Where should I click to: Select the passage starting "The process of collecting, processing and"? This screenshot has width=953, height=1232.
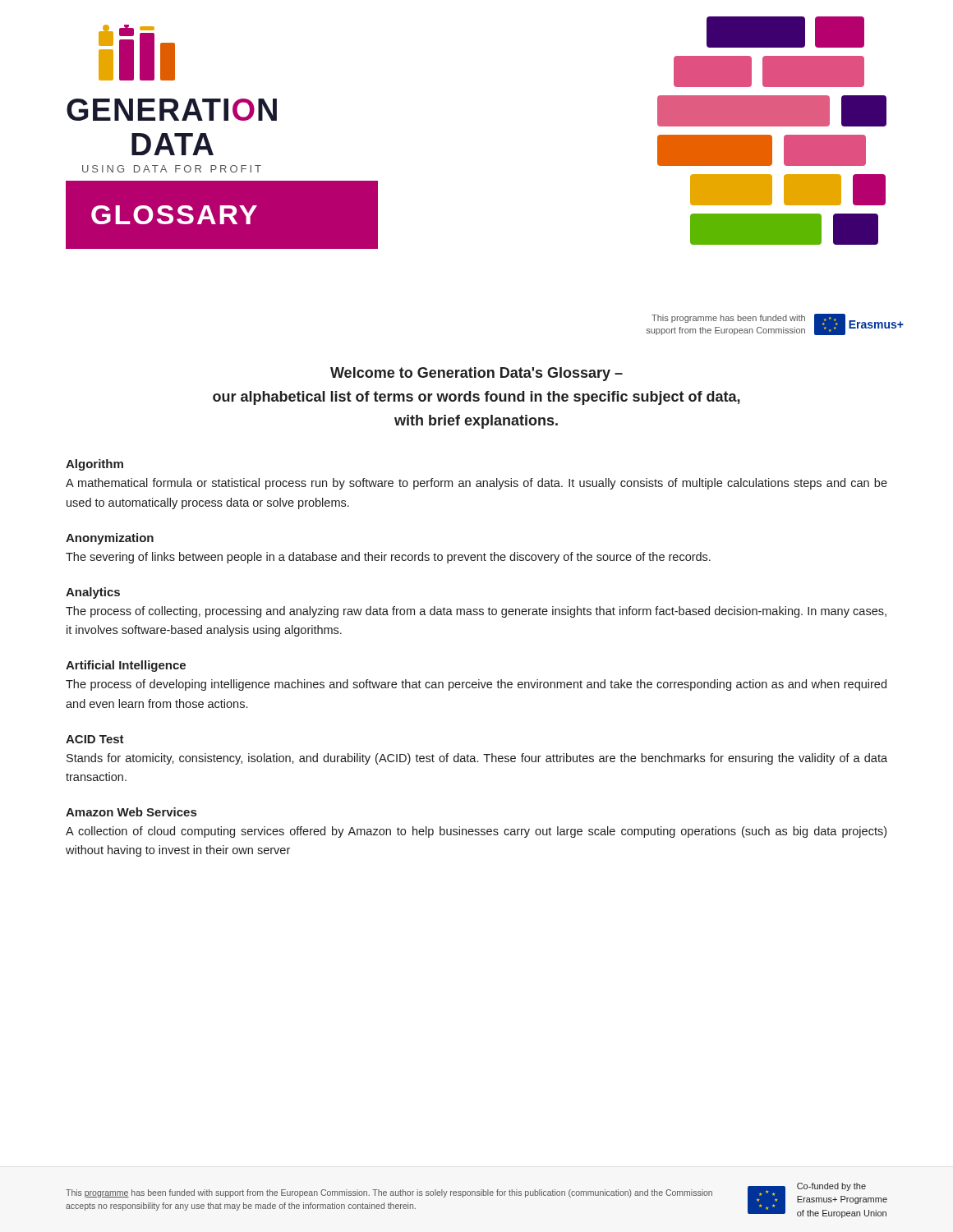(x=476, y=621)
